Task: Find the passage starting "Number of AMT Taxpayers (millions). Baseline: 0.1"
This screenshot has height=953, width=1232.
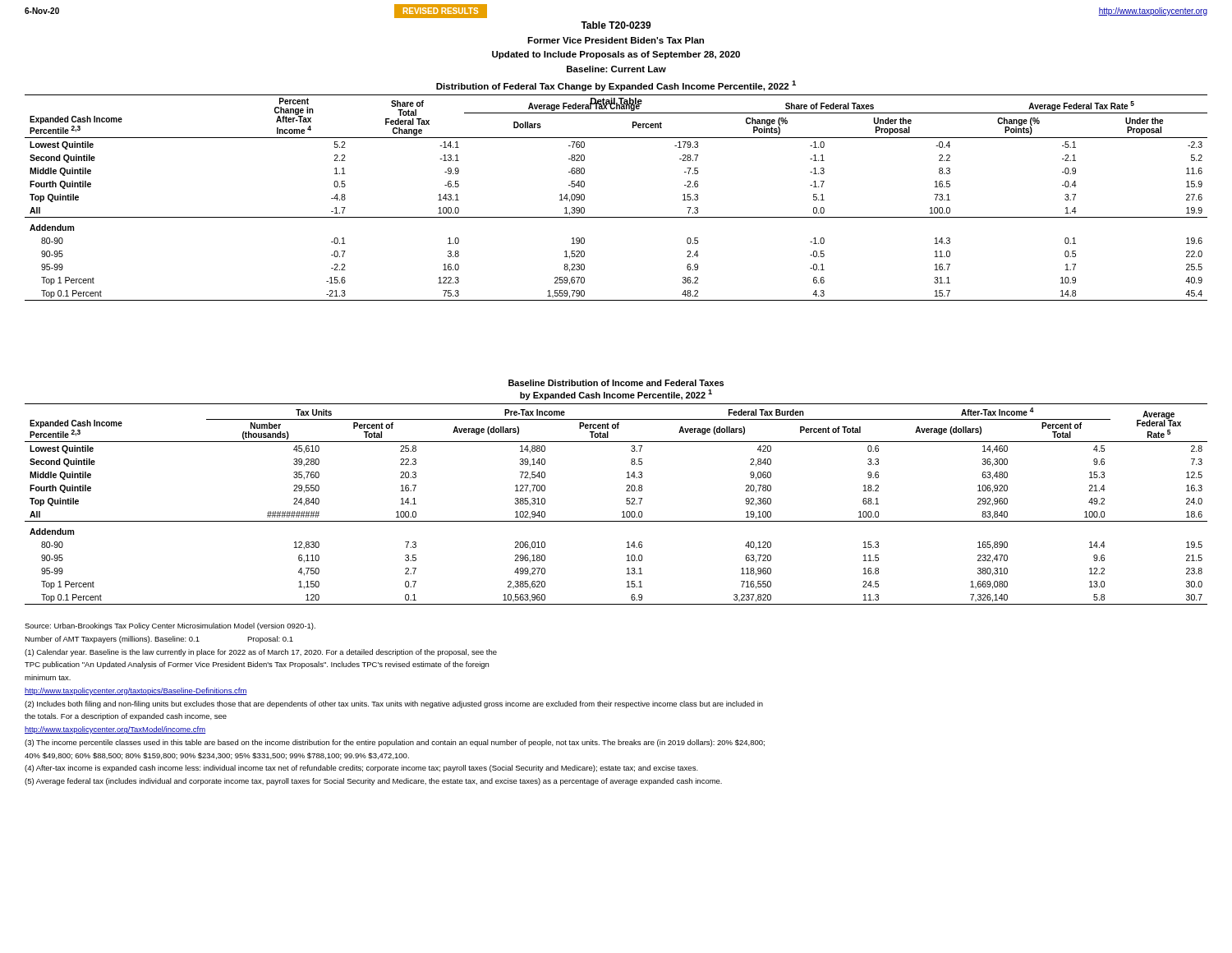Action: 159,639
